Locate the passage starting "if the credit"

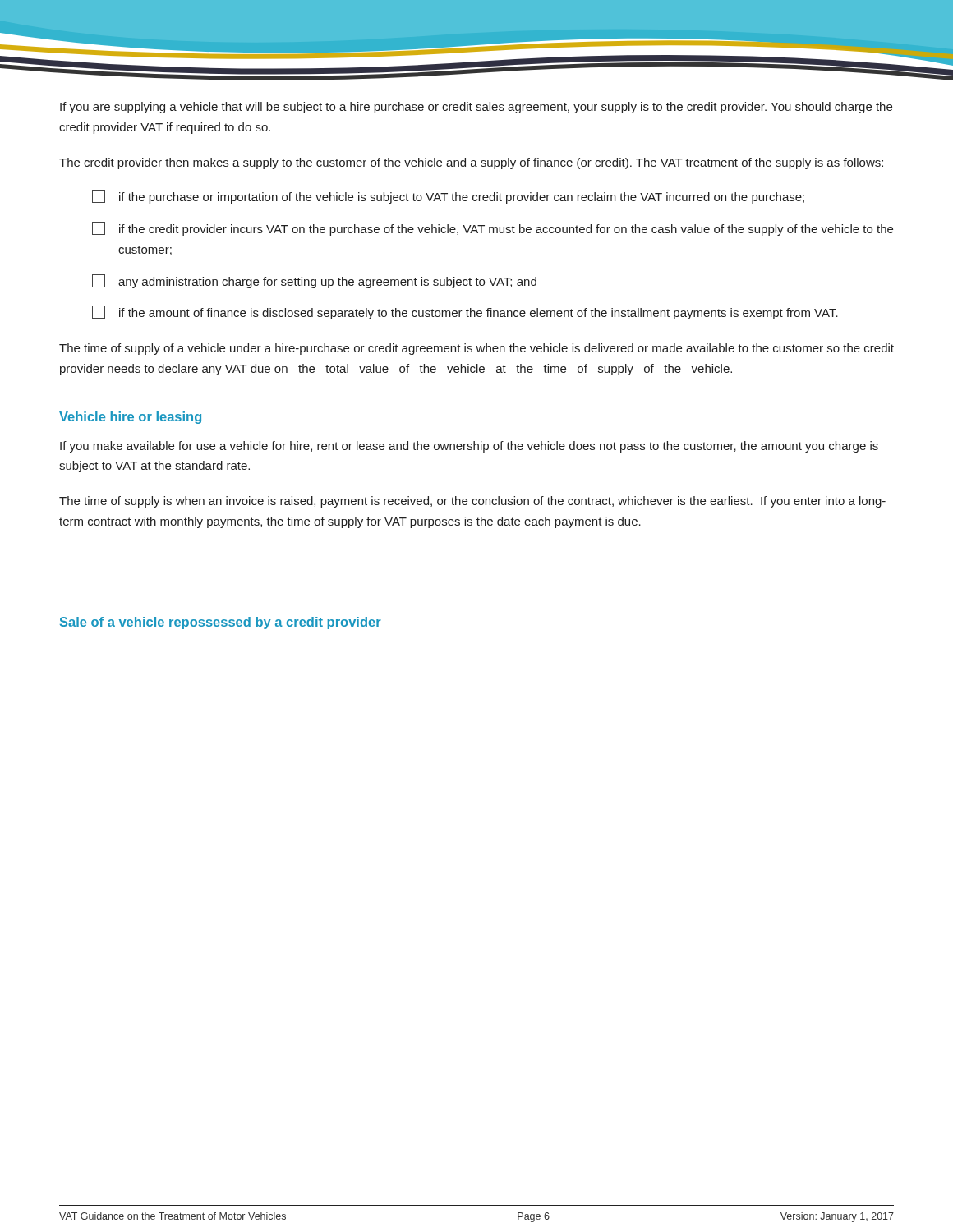point(493,240)
